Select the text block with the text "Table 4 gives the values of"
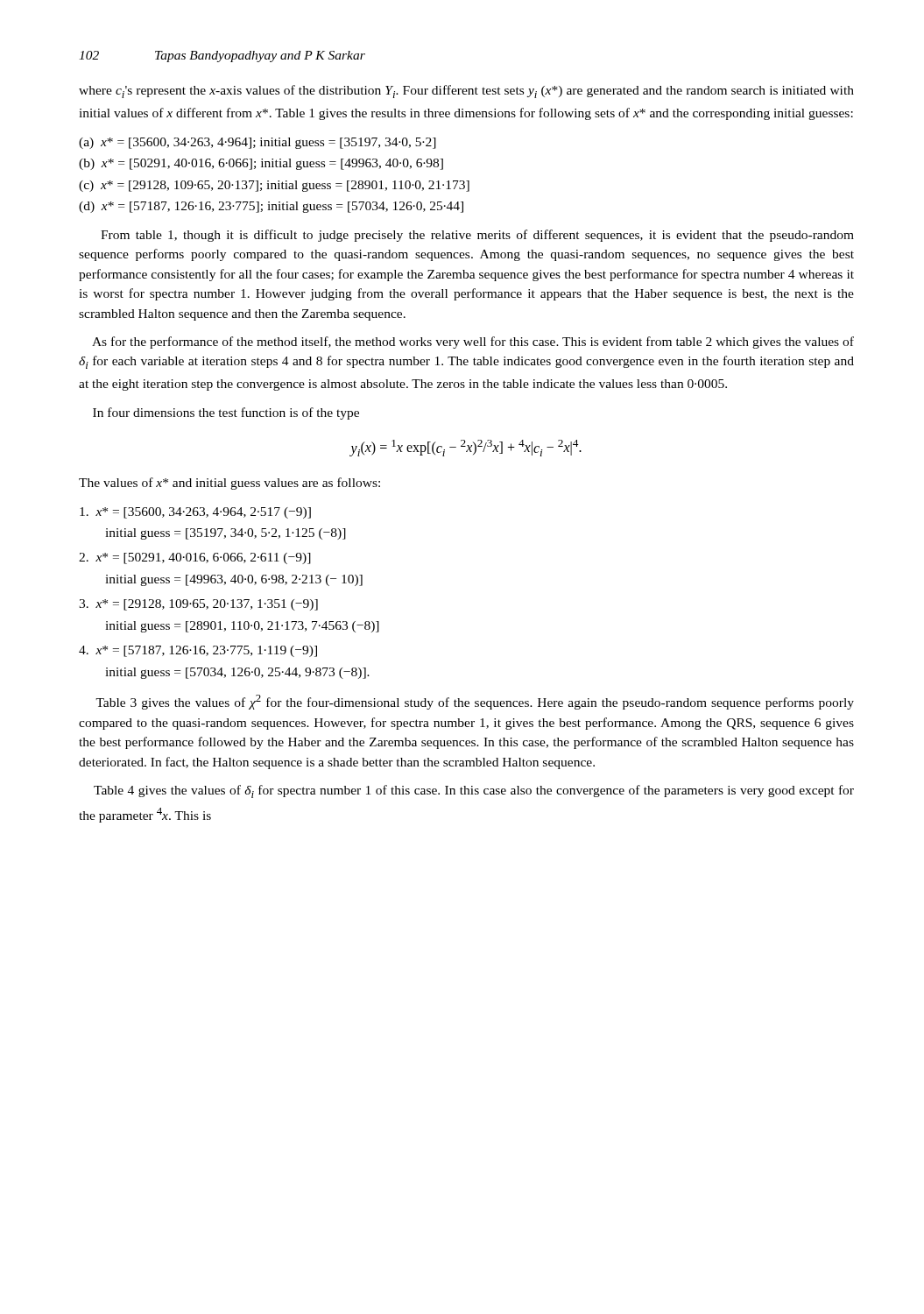Viewport: 924px width, 1314px height. coord(466,803)
